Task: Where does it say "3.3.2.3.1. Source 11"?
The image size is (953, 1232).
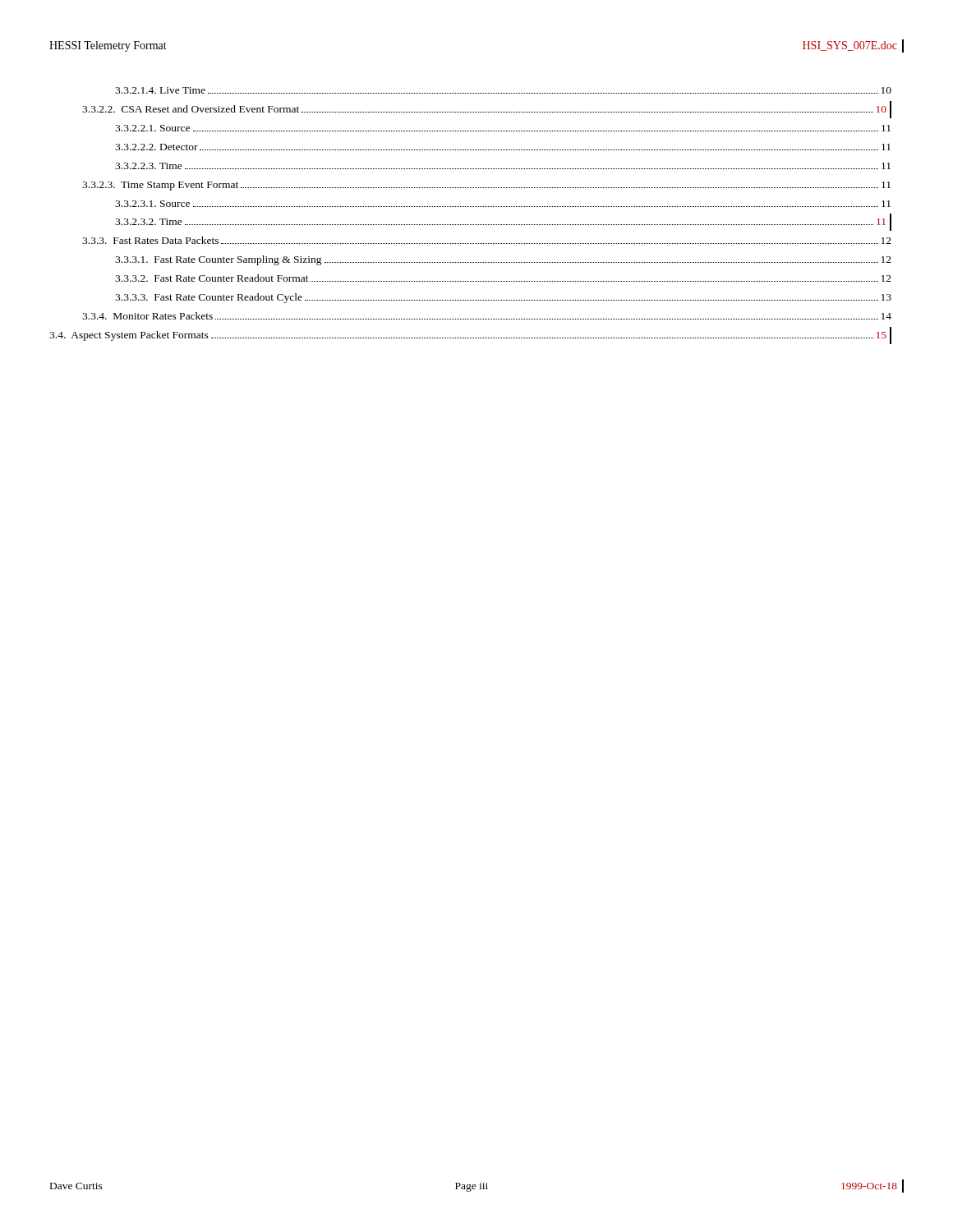Action: click(x=503, y=204)
